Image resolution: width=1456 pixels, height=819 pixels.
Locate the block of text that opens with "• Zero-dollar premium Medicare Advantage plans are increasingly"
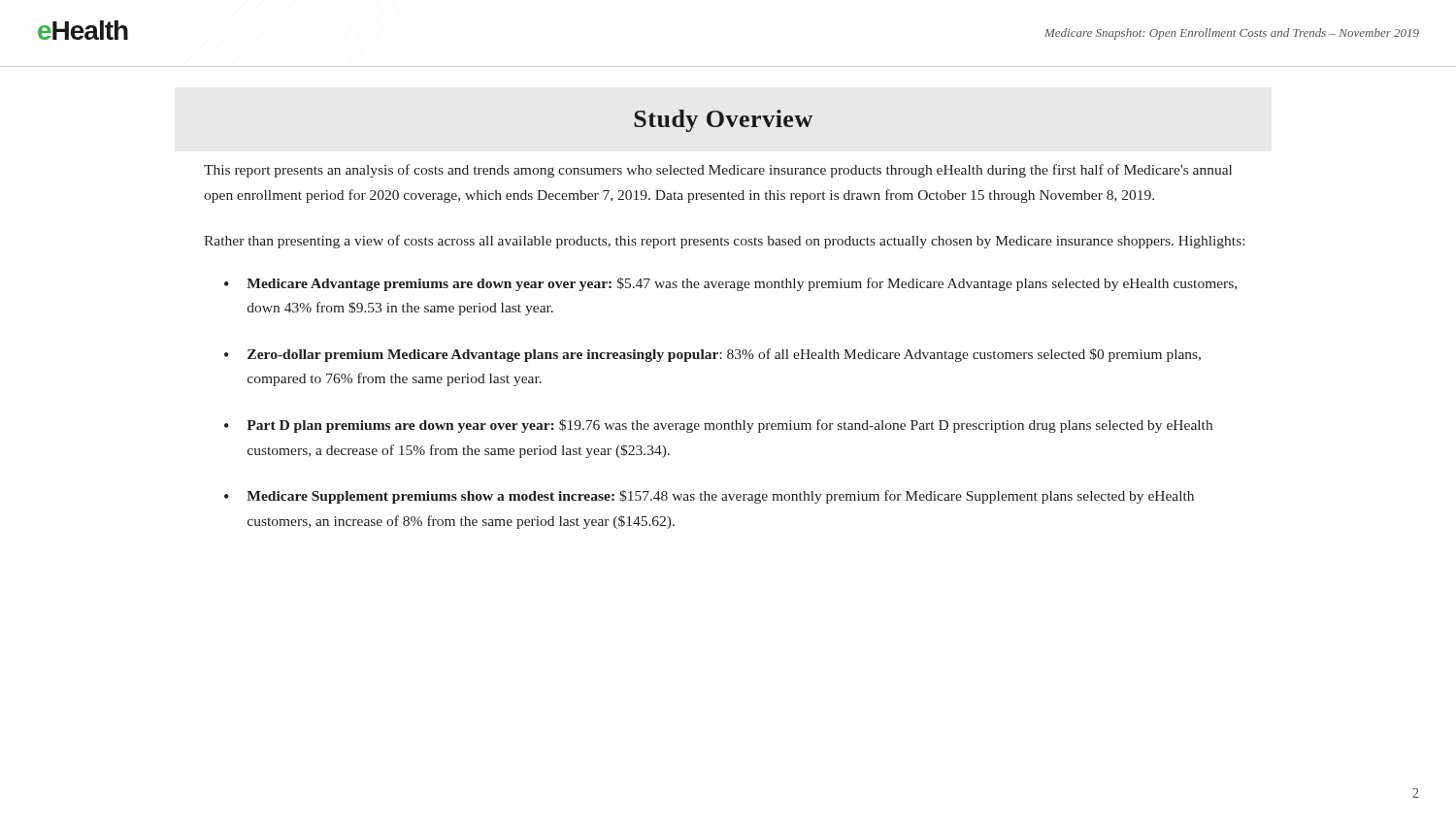(738, 366)
